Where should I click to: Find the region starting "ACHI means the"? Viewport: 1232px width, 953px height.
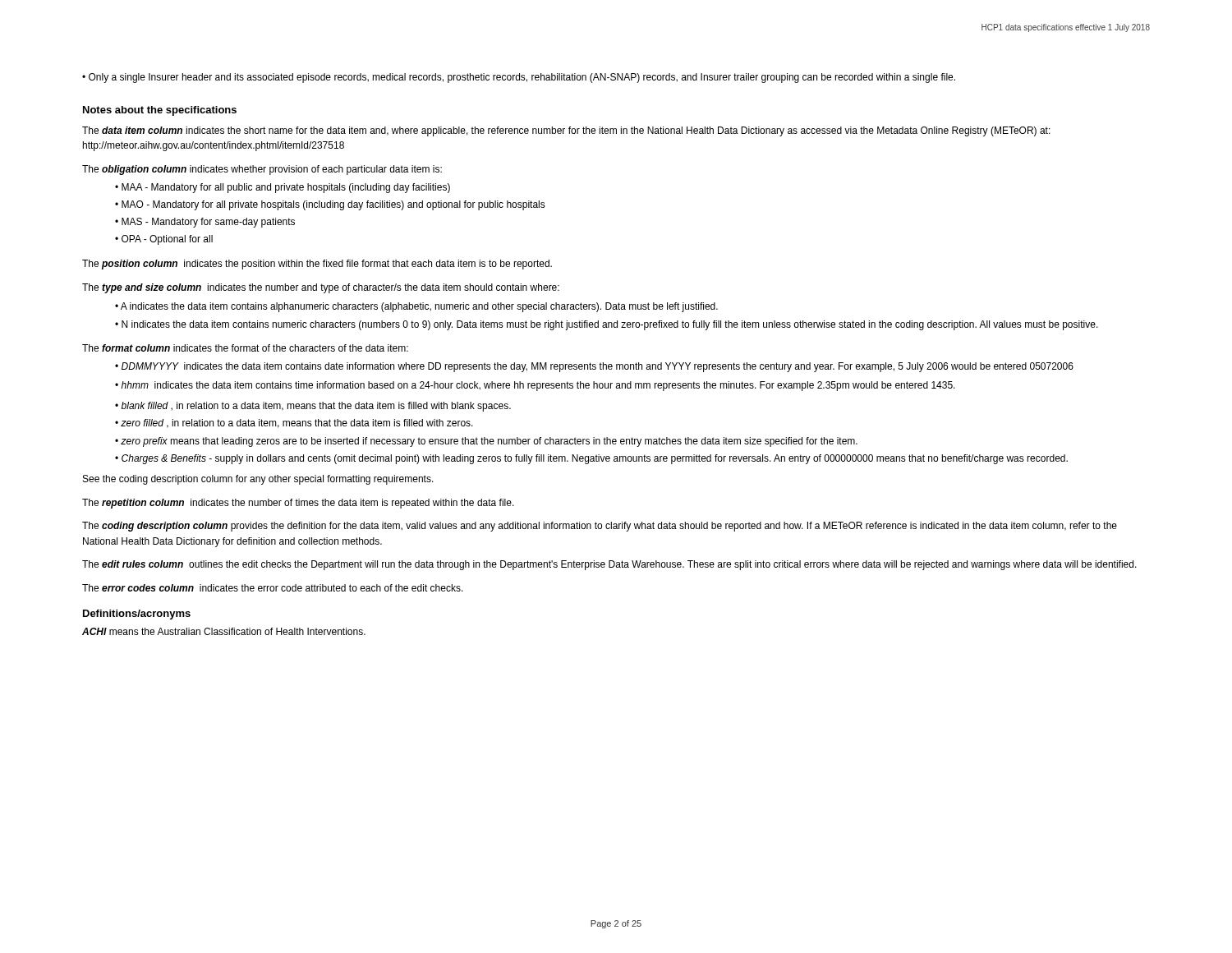pyautogui.click(x=224, y=632)
